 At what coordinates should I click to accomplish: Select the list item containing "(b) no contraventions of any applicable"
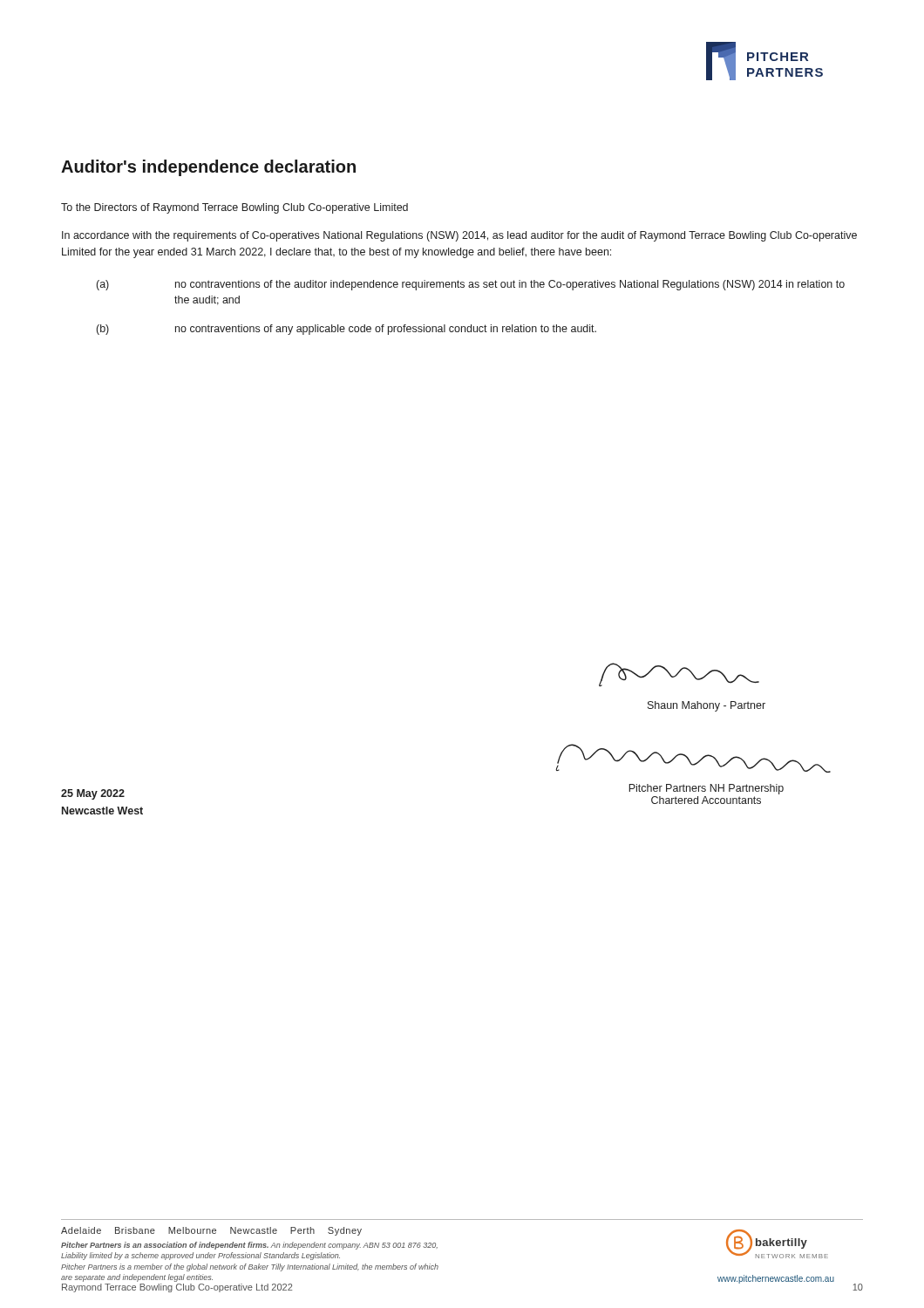coord(462,329)
